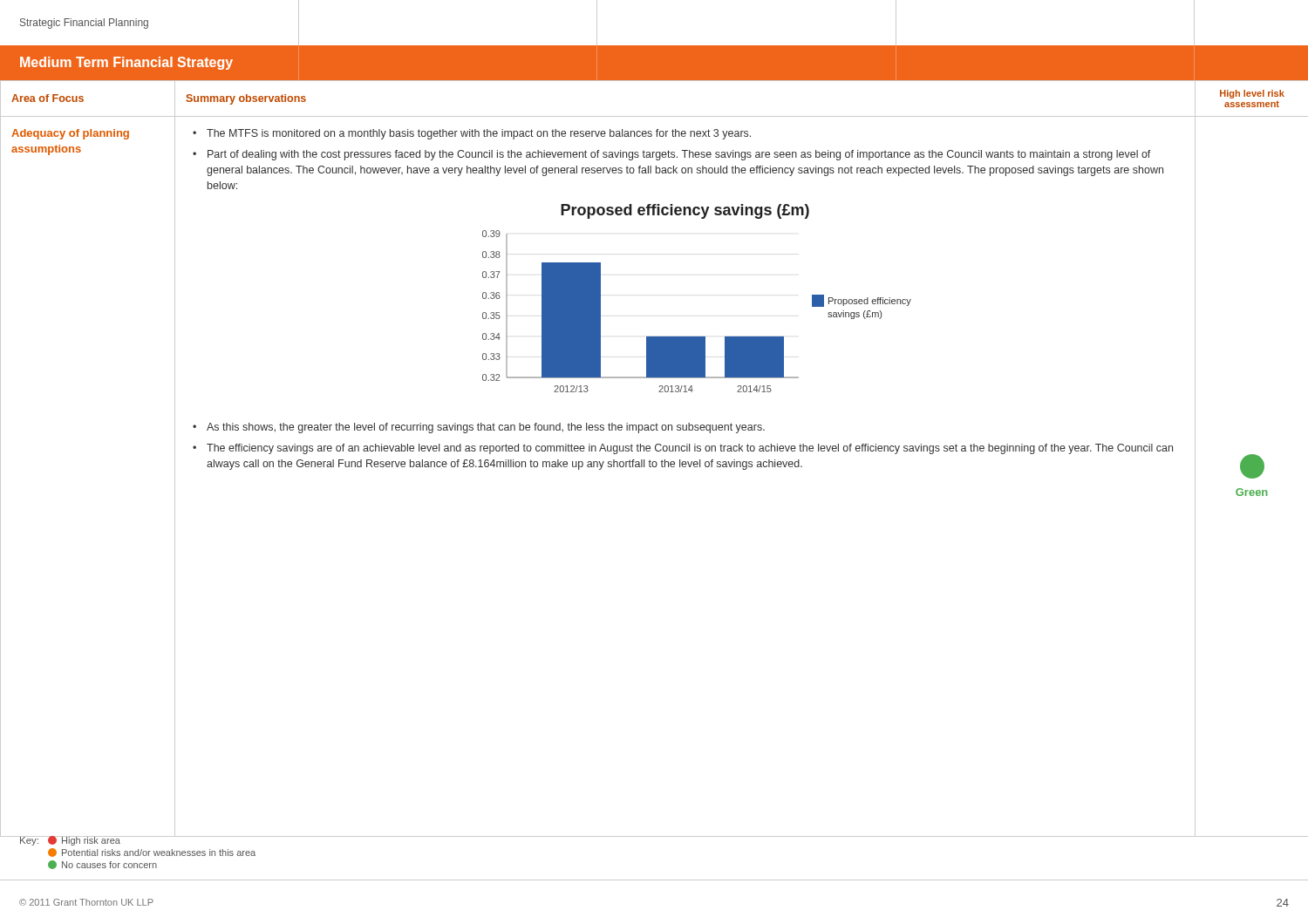The width and height of the screenshot is (1308, 924).
Task: Select the bar chart
Action: (x=685, y=306)
